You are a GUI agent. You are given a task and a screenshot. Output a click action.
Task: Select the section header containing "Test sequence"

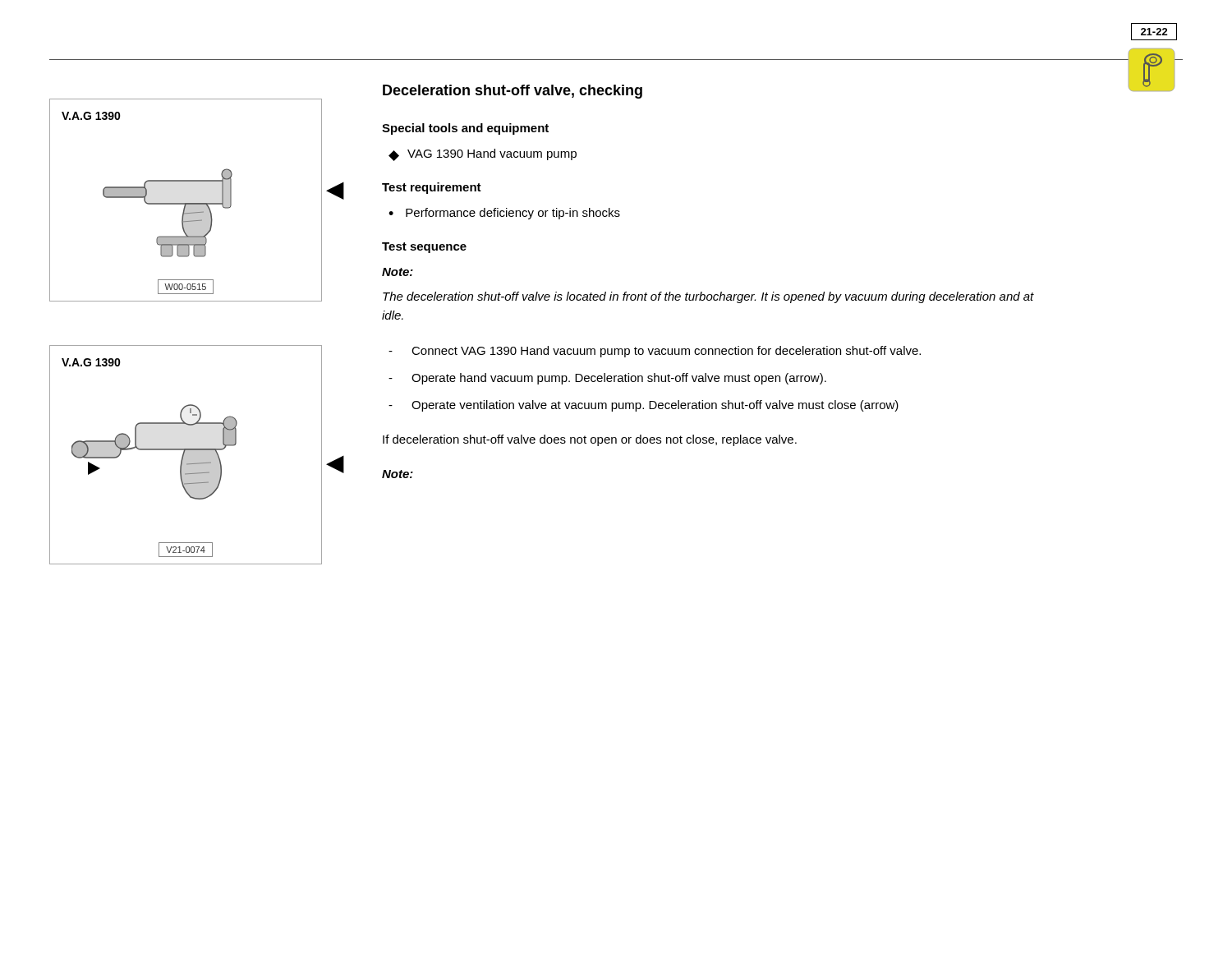point(424,246)
